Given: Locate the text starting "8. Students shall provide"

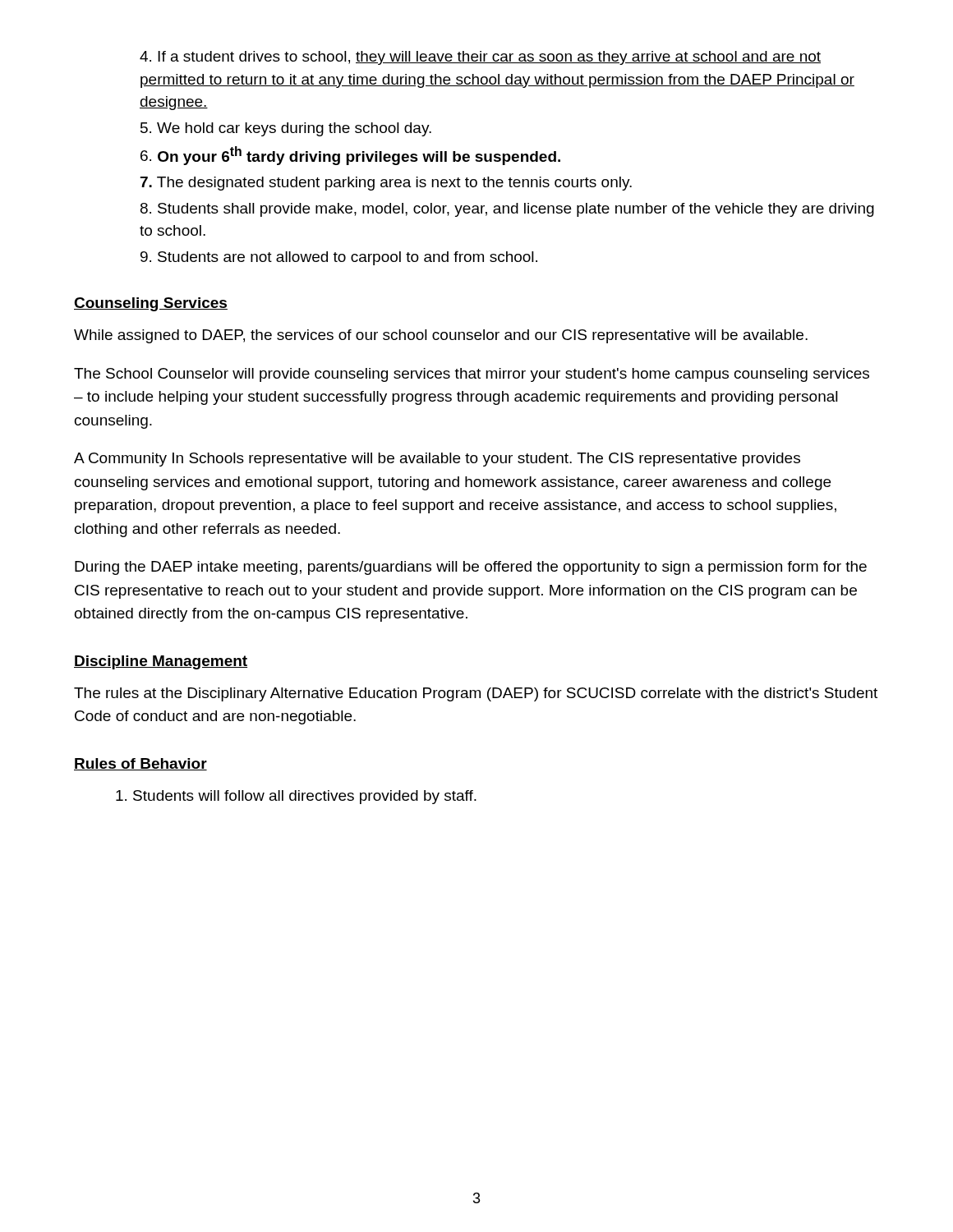Looking at the screenshot, I should (x=507, y=219).
